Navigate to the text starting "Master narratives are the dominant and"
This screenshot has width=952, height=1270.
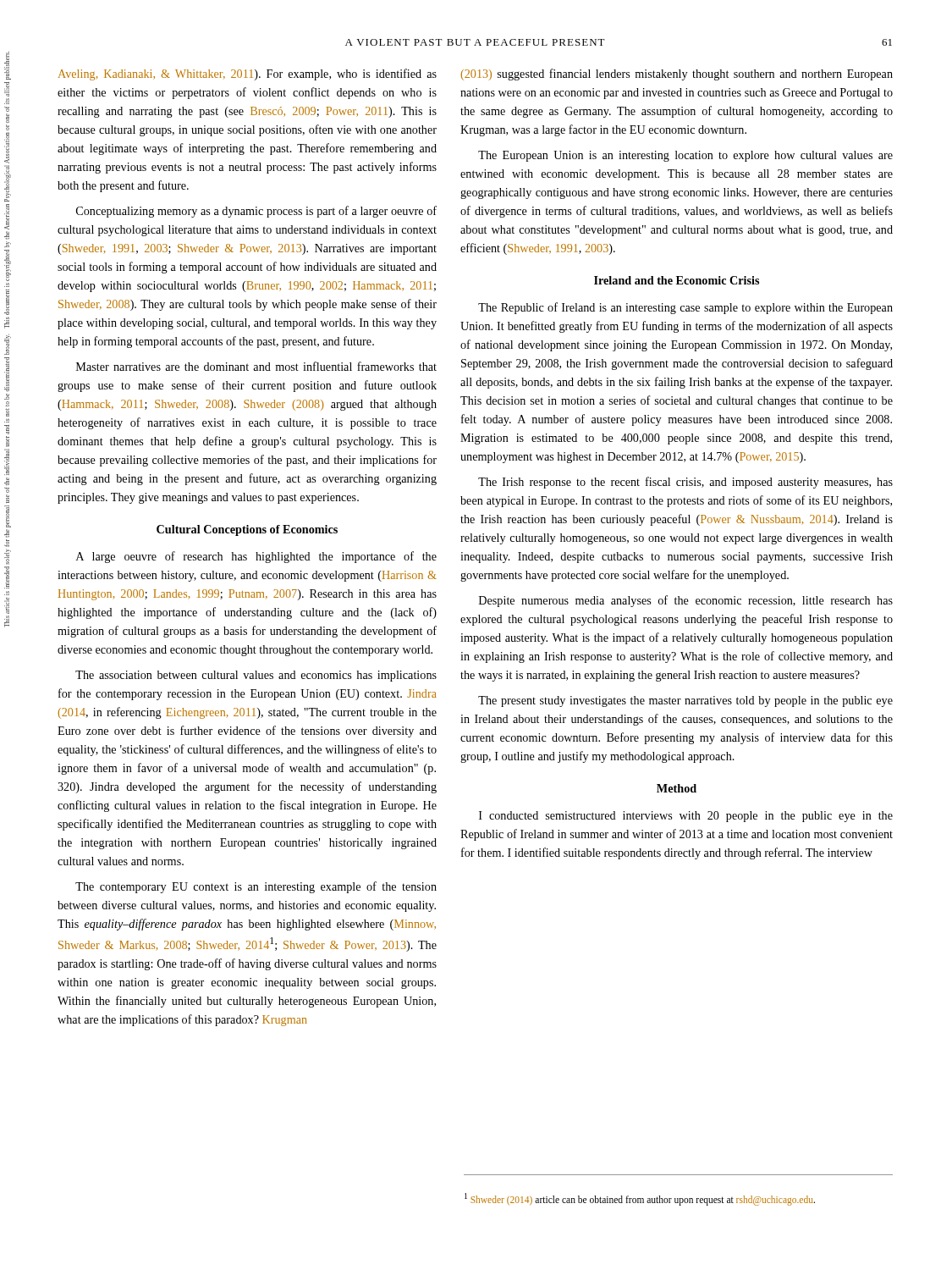(x=247, y=432)
